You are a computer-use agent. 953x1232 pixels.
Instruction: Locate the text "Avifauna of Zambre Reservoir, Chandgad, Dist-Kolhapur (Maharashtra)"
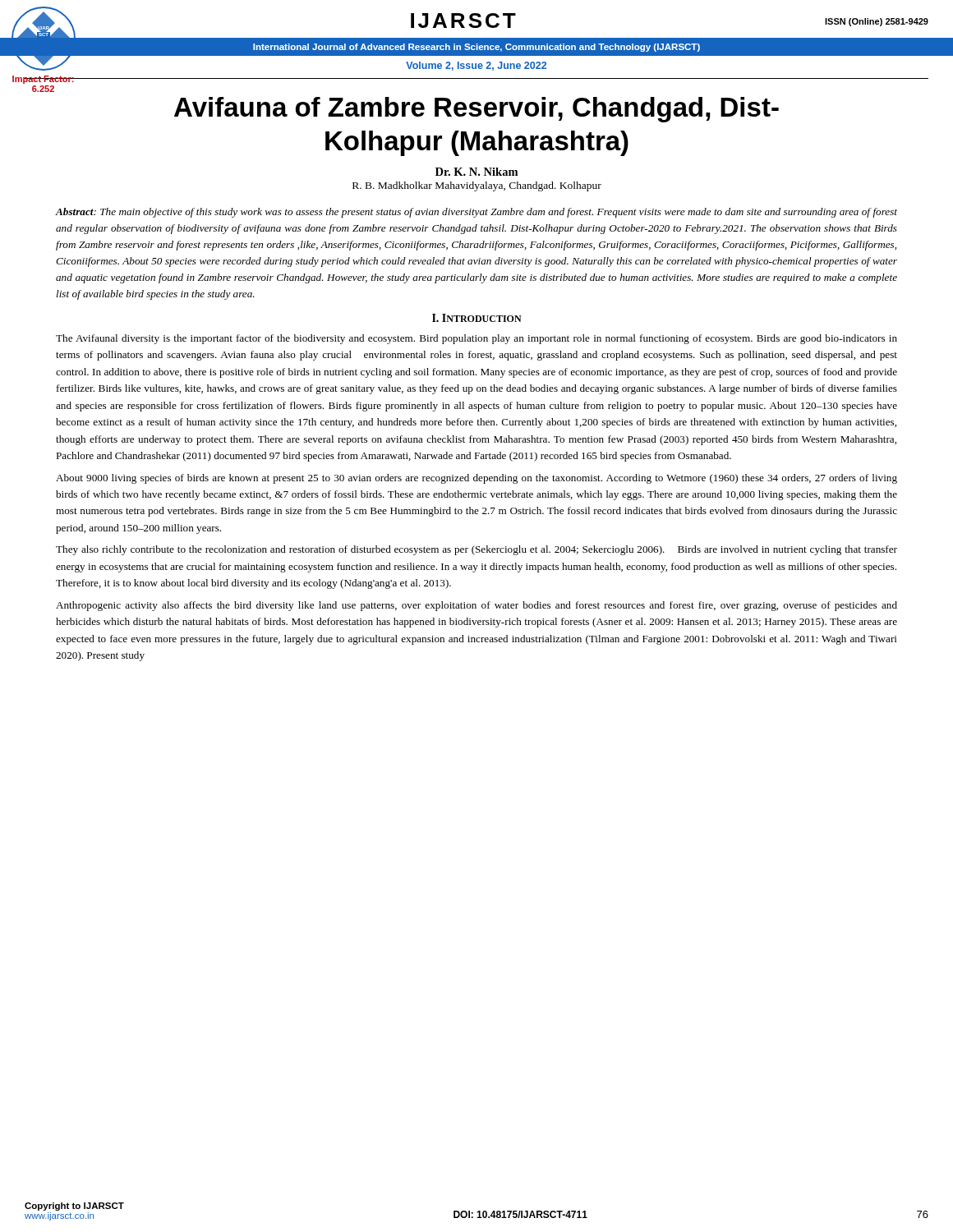tap(476, 124)
